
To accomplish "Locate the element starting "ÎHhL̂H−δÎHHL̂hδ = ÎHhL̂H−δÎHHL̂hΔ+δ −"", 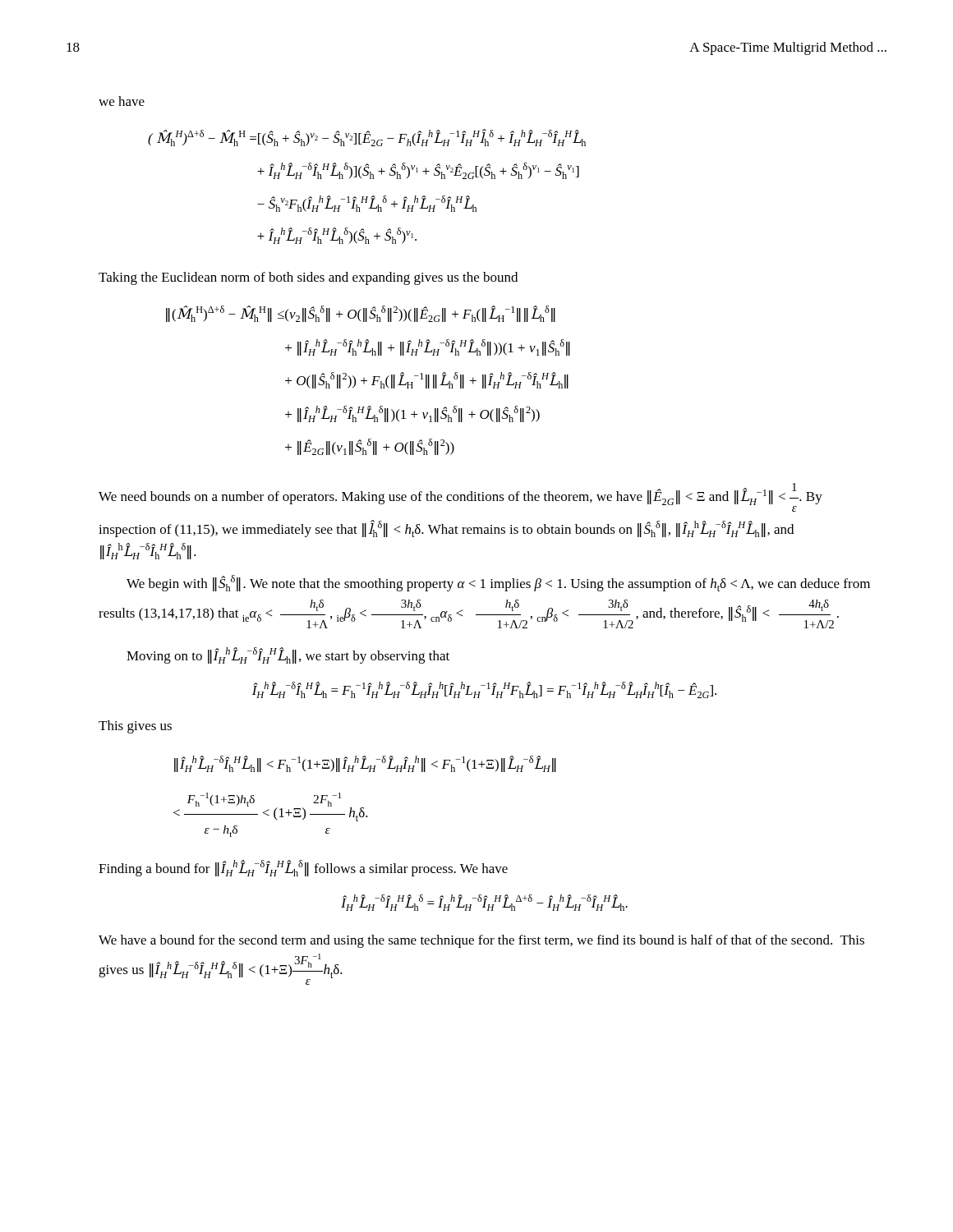I will [485, 903].
